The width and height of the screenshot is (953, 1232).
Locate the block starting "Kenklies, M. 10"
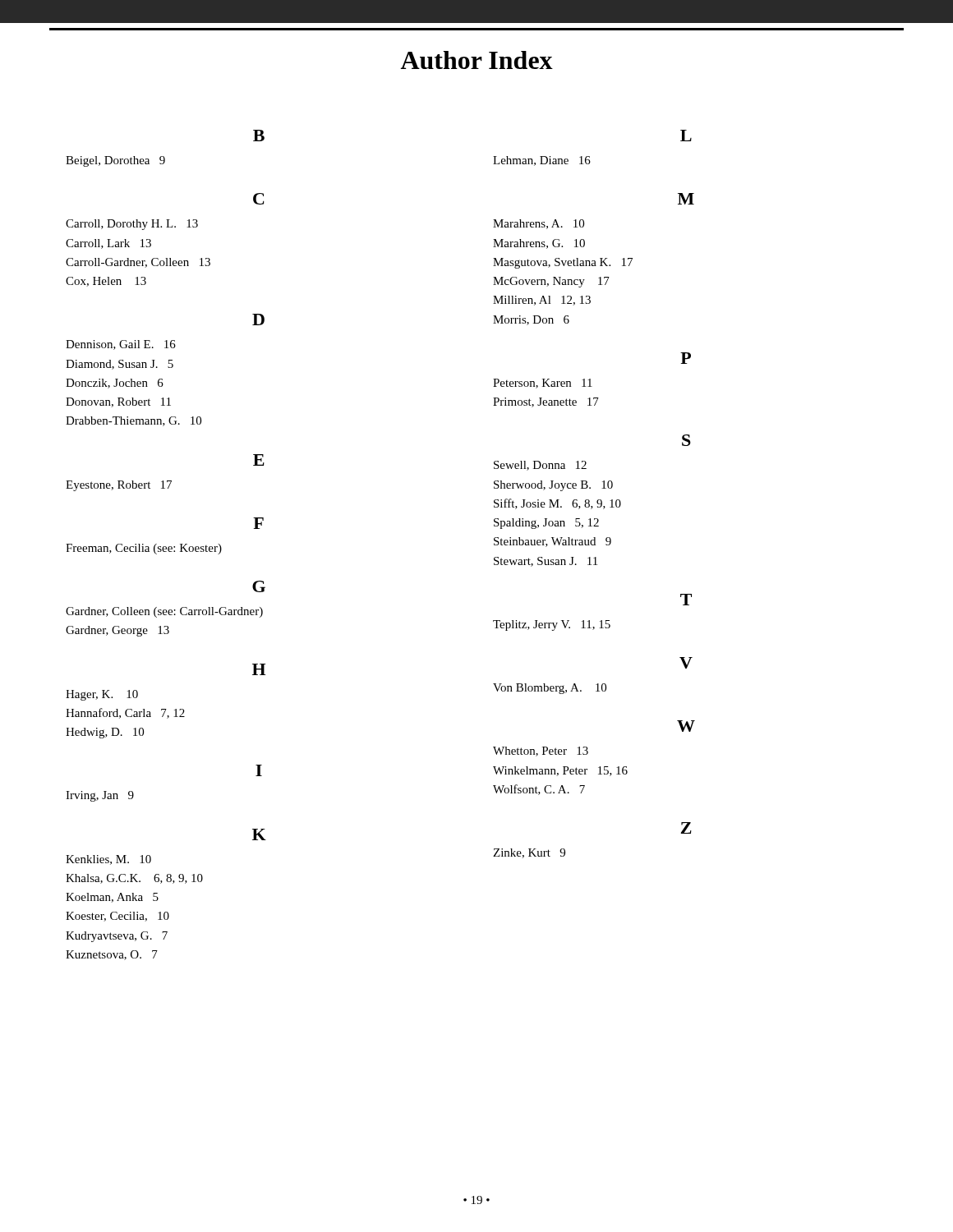(x=109, y=859)
